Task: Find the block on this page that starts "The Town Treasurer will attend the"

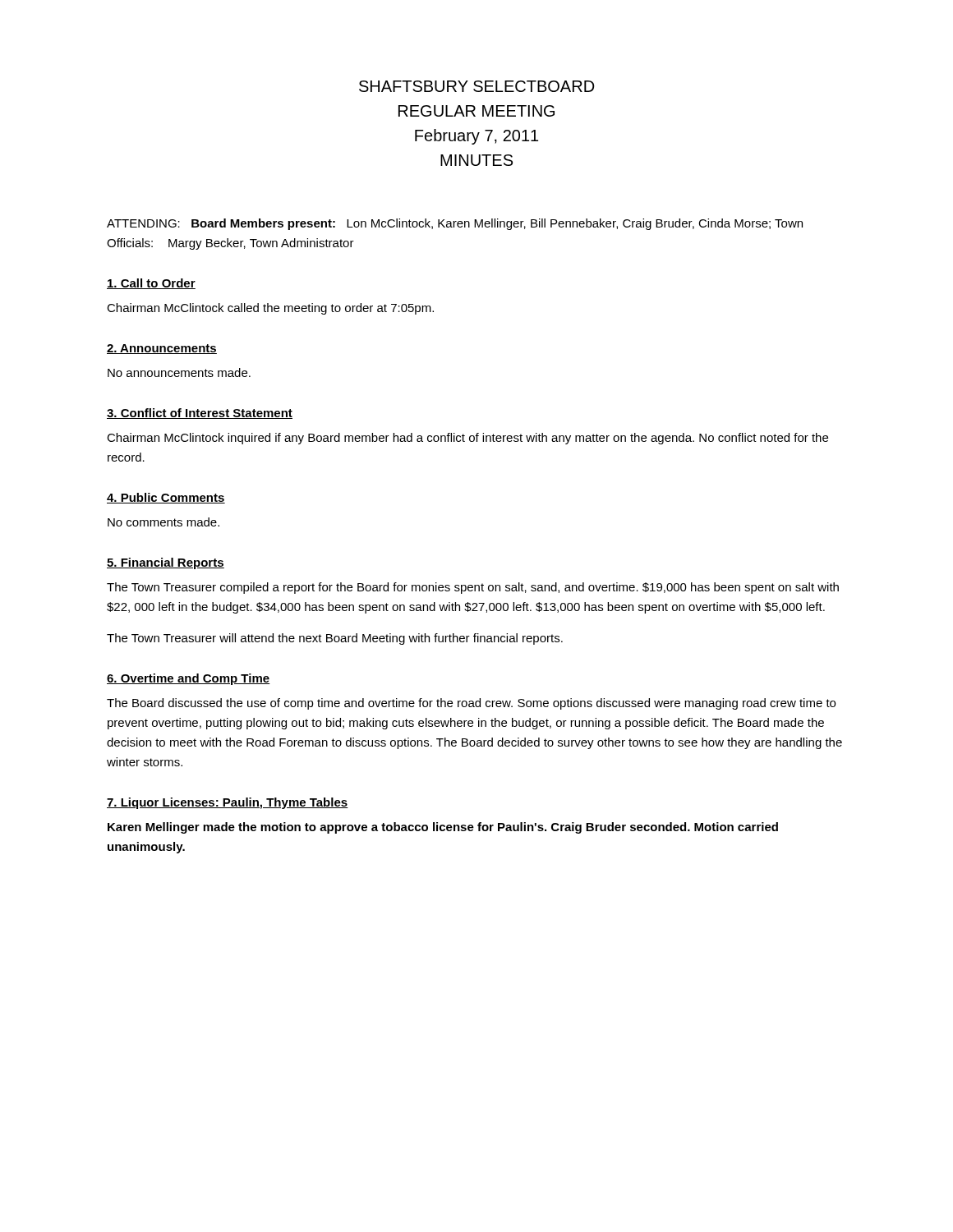Action: (335, 638)
